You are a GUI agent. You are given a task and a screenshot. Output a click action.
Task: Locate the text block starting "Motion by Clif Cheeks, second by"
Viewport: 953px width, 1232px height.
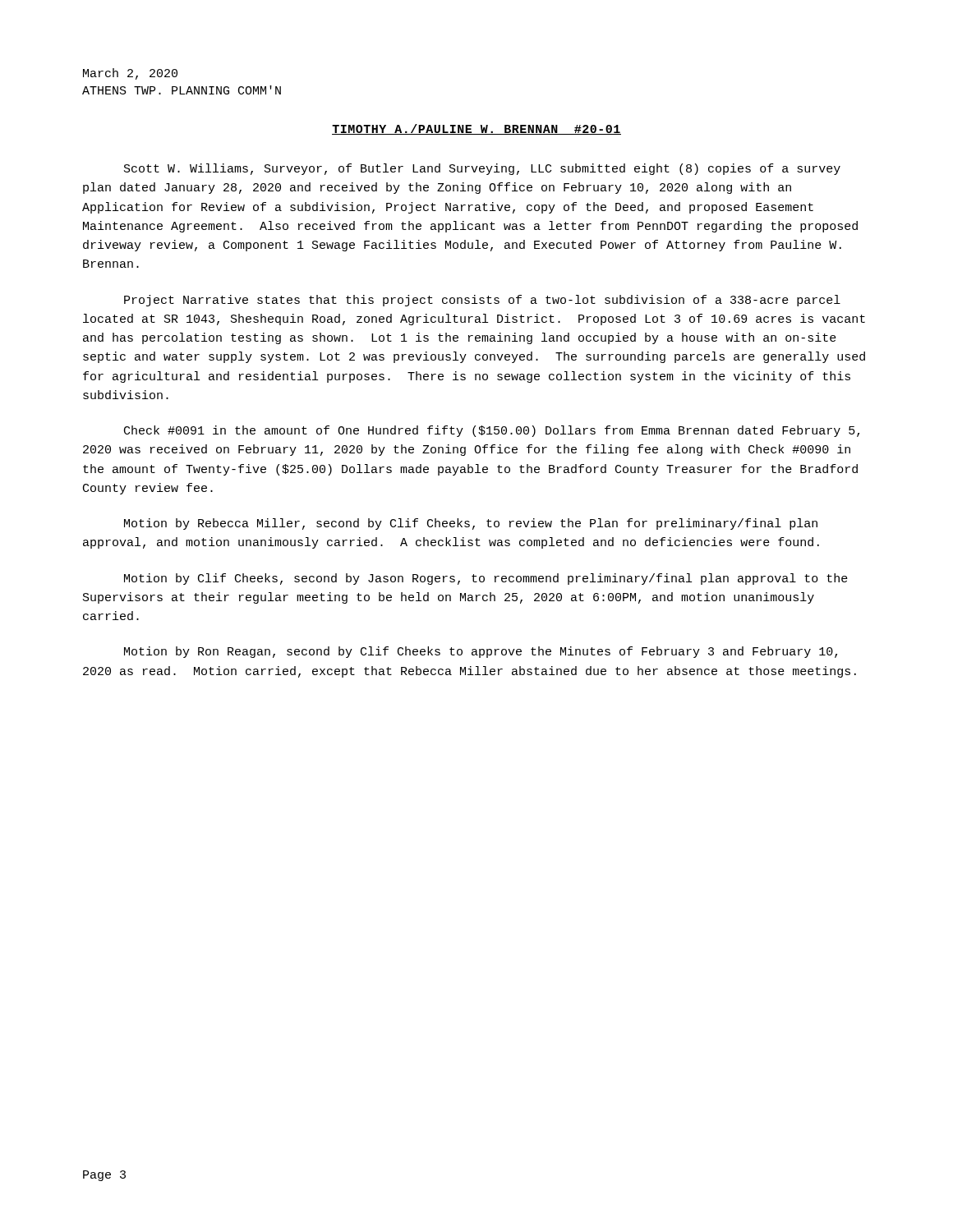pos(465,598)
